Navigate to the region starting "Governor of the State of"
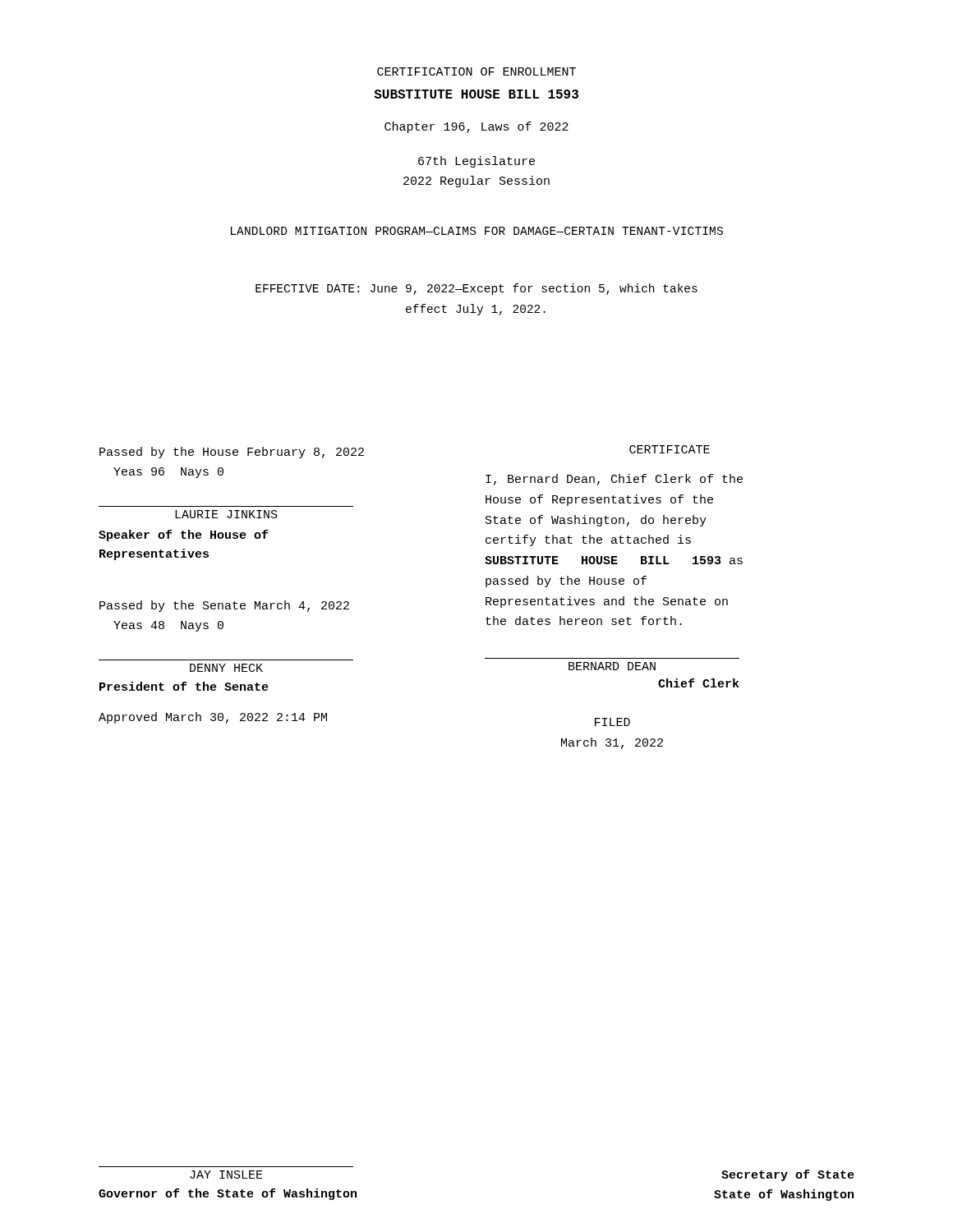953x1232 pixels. (228, 1195)
